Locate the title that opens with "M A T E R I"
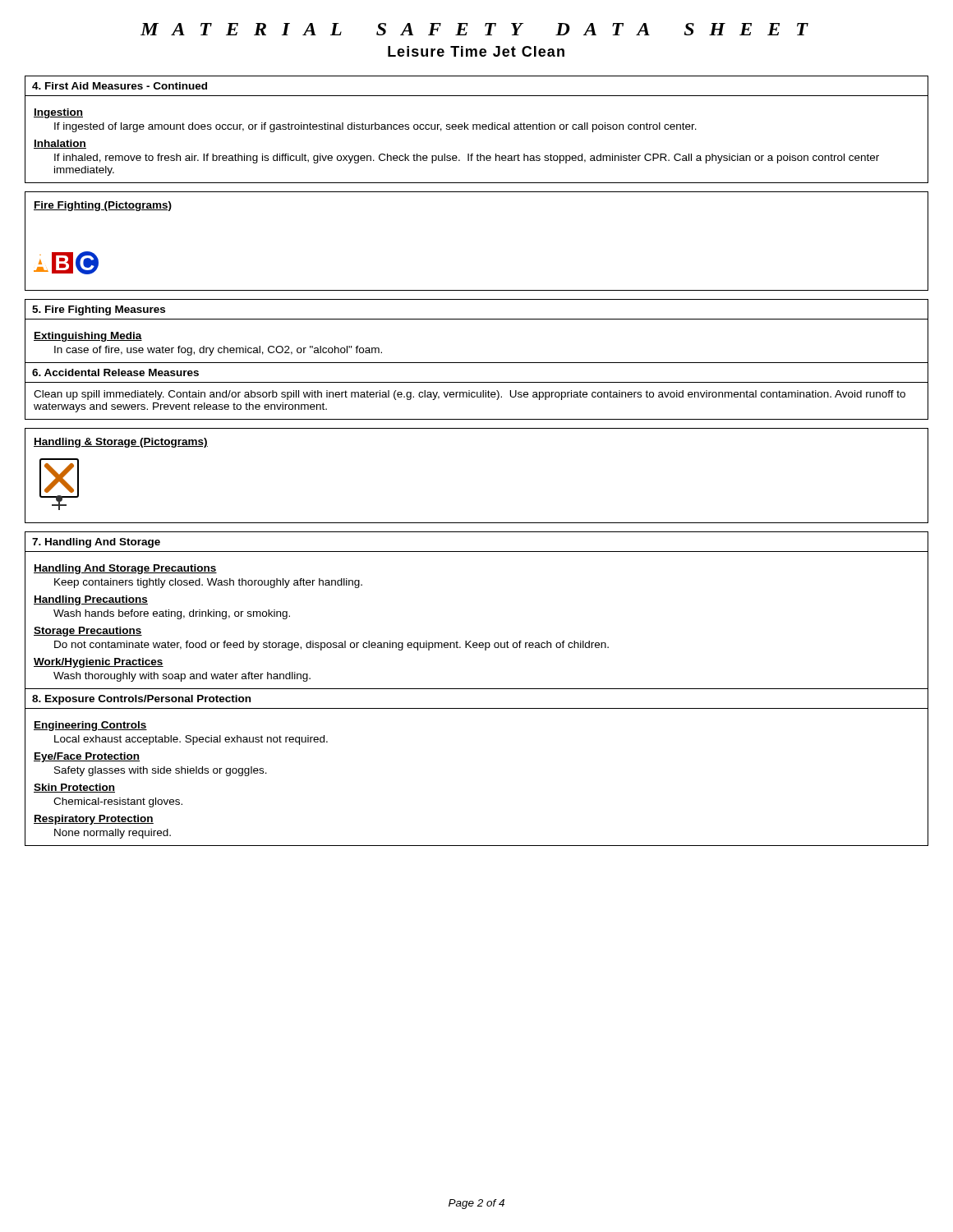 (x=476, y=39)
